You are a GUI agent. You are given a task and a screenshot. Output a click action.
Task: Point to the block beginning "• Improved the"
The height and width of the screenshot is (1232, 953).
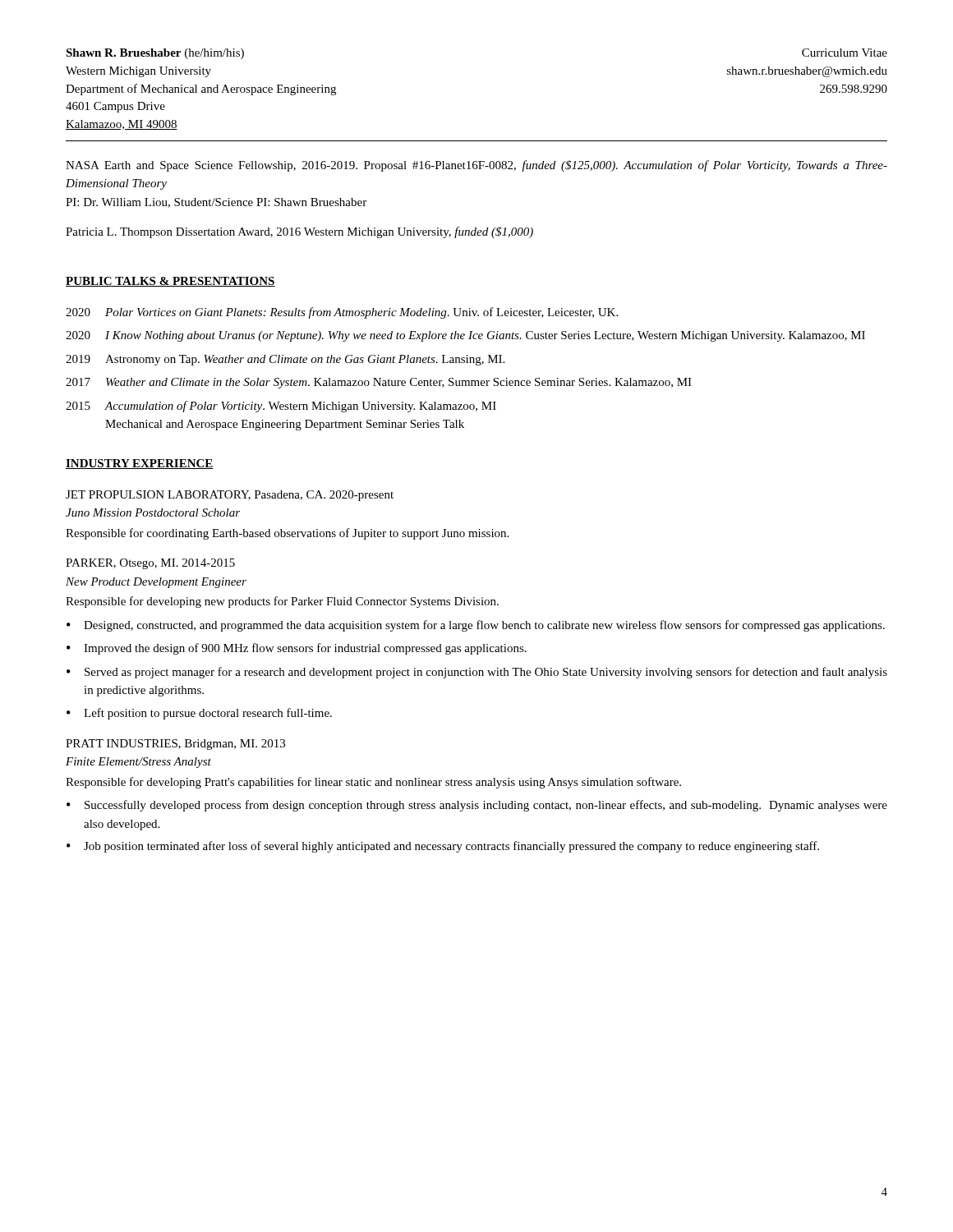[x=476, y=649]
